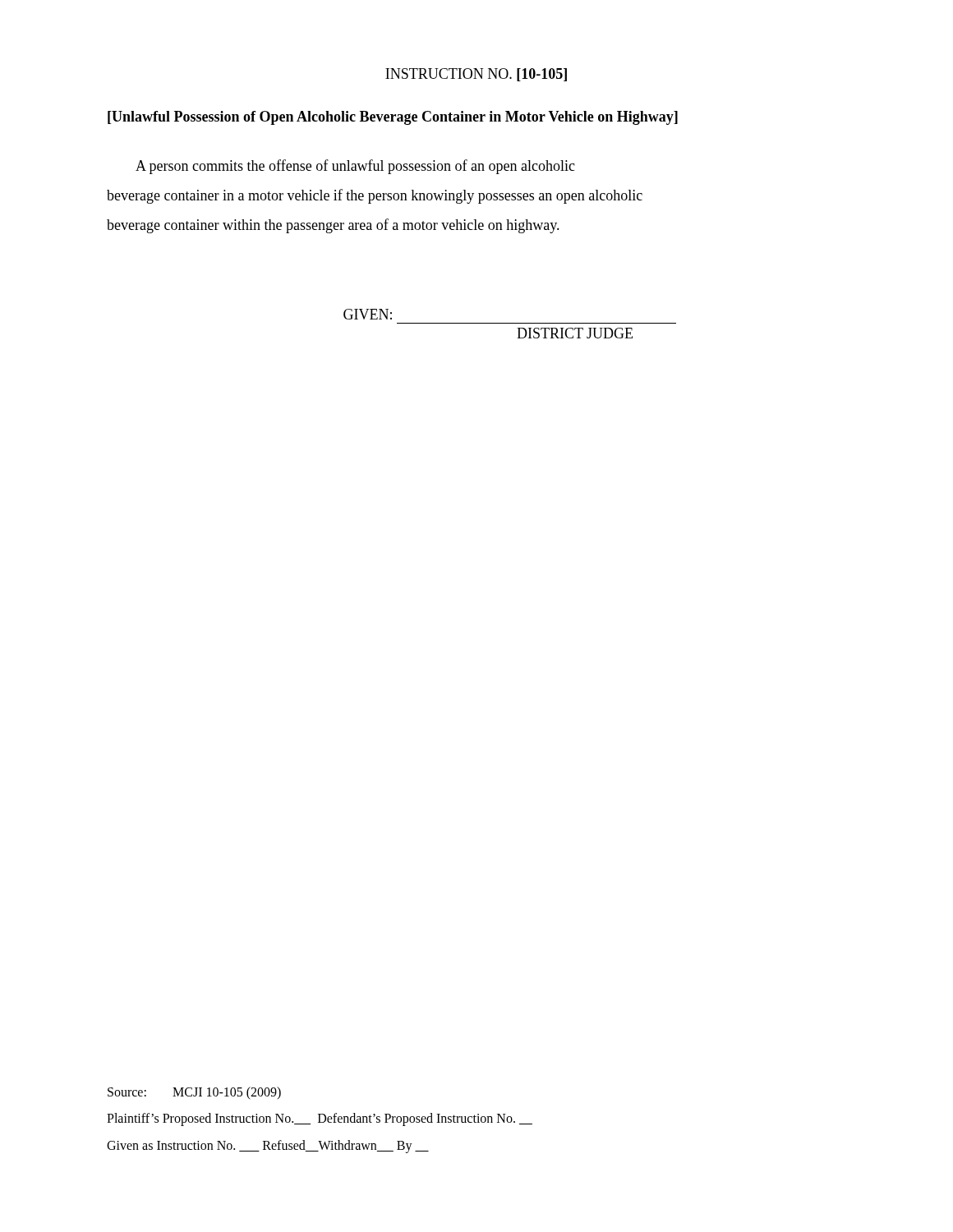Locate the text that says "GIVEN: DISTRICT JUDGE"
The height and width of the screenshot is (1232, 953).
(509, 324)
